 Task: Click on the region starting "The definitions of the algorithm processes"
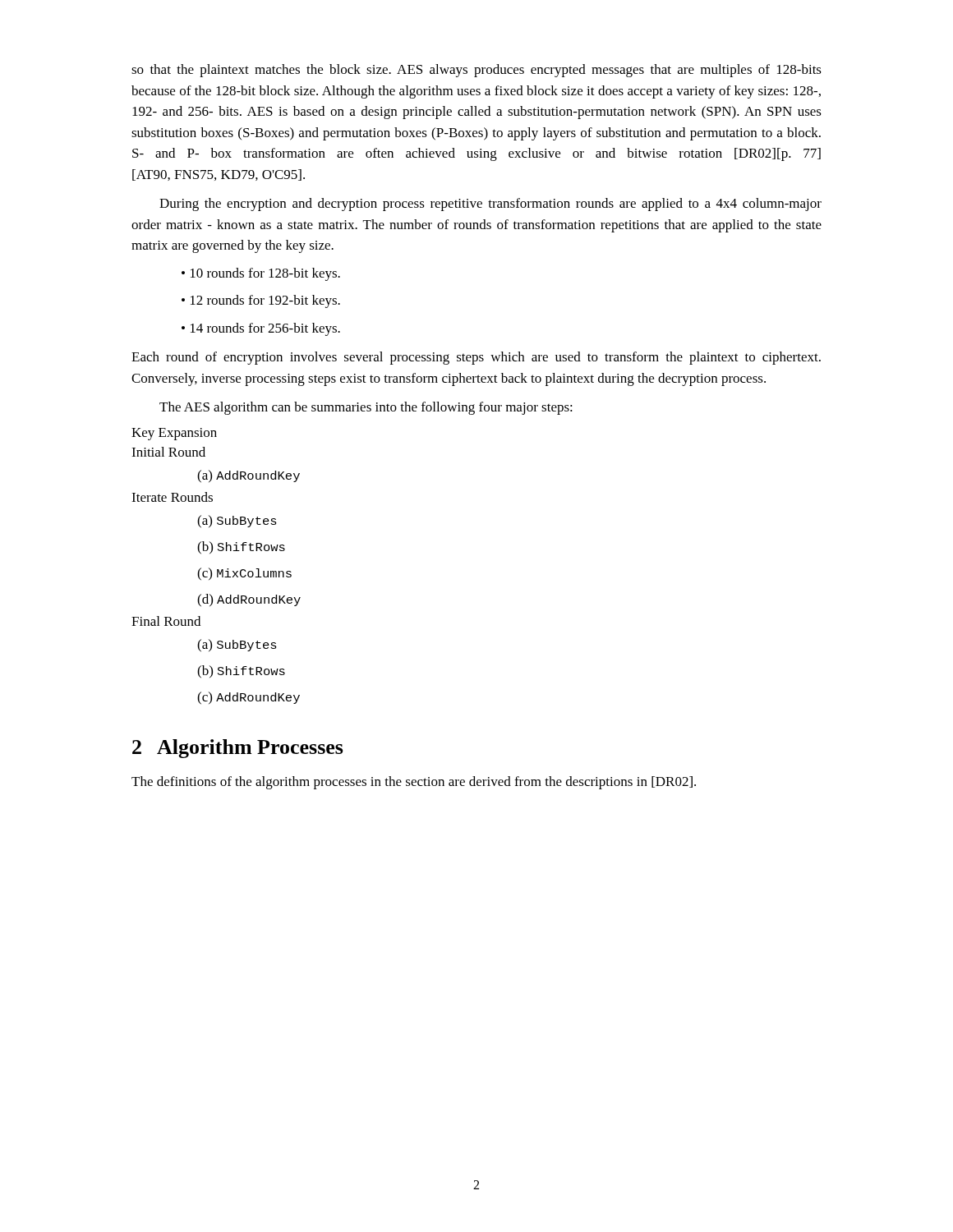tap(476, 782)
